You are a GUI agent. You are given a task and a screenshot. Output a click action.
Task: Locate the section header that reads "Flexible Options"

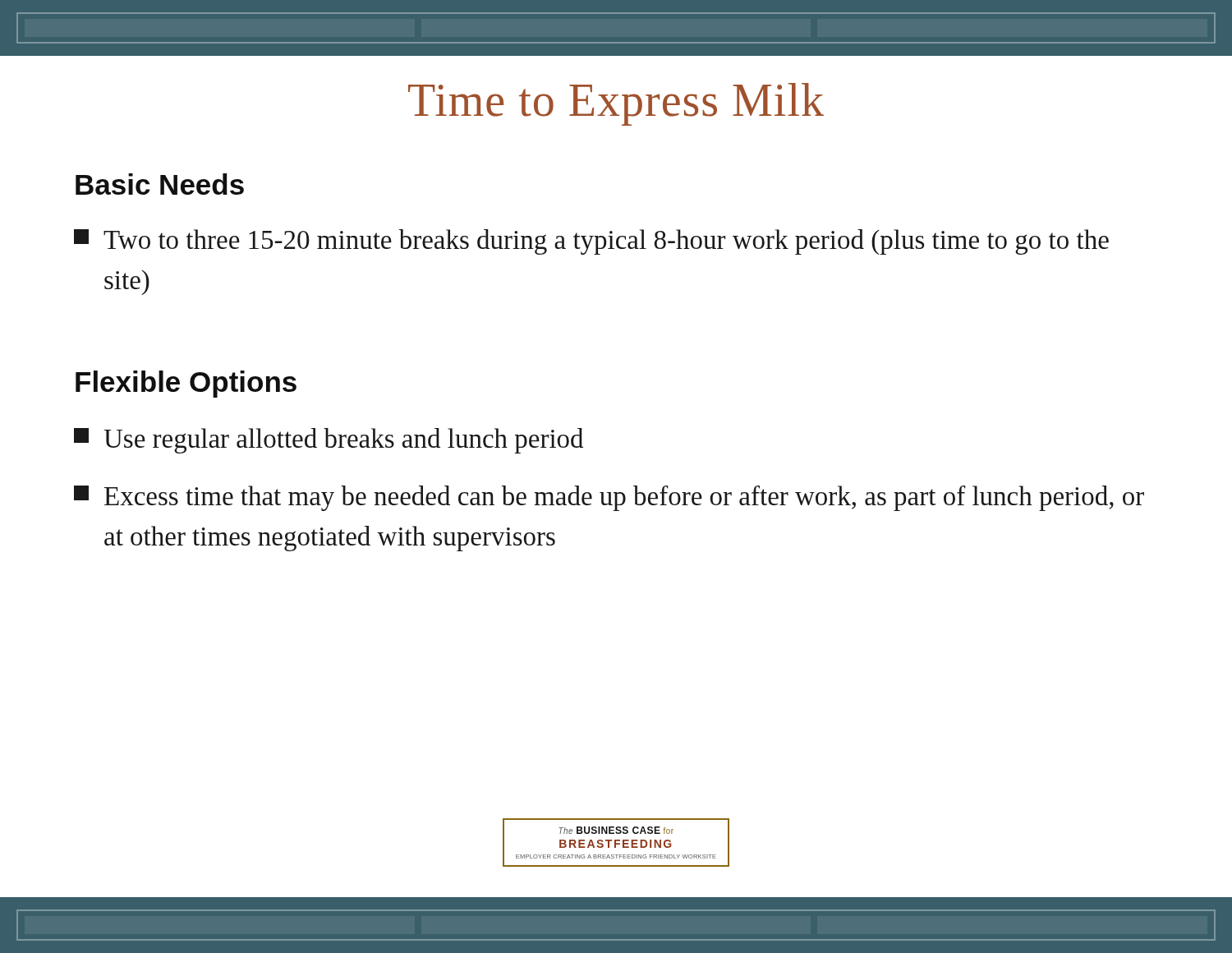(186, 382)
